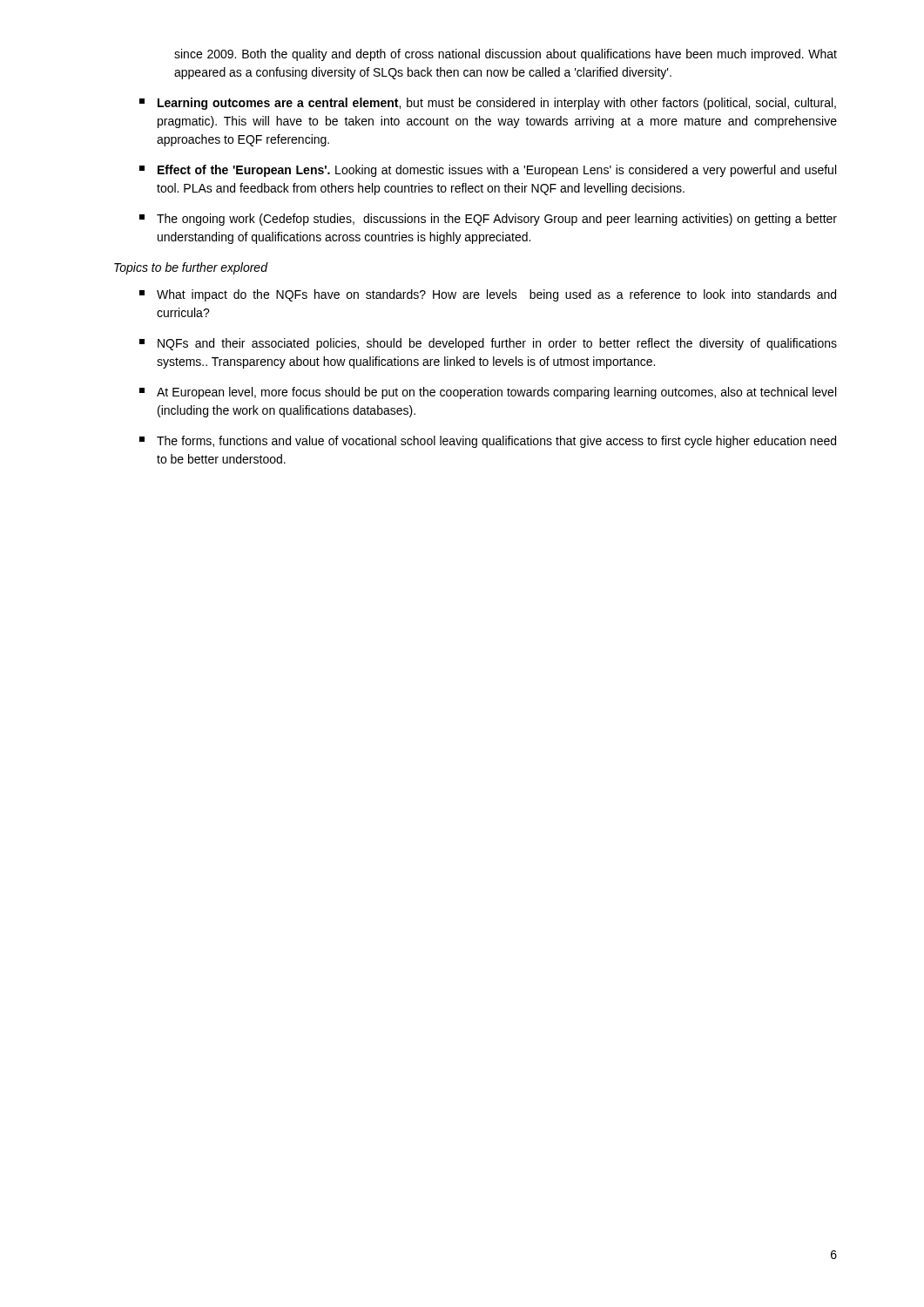Where is the passage that starts "Effect of the 'European Lens'. Looking at domestic"?

[x=488, y=179]
